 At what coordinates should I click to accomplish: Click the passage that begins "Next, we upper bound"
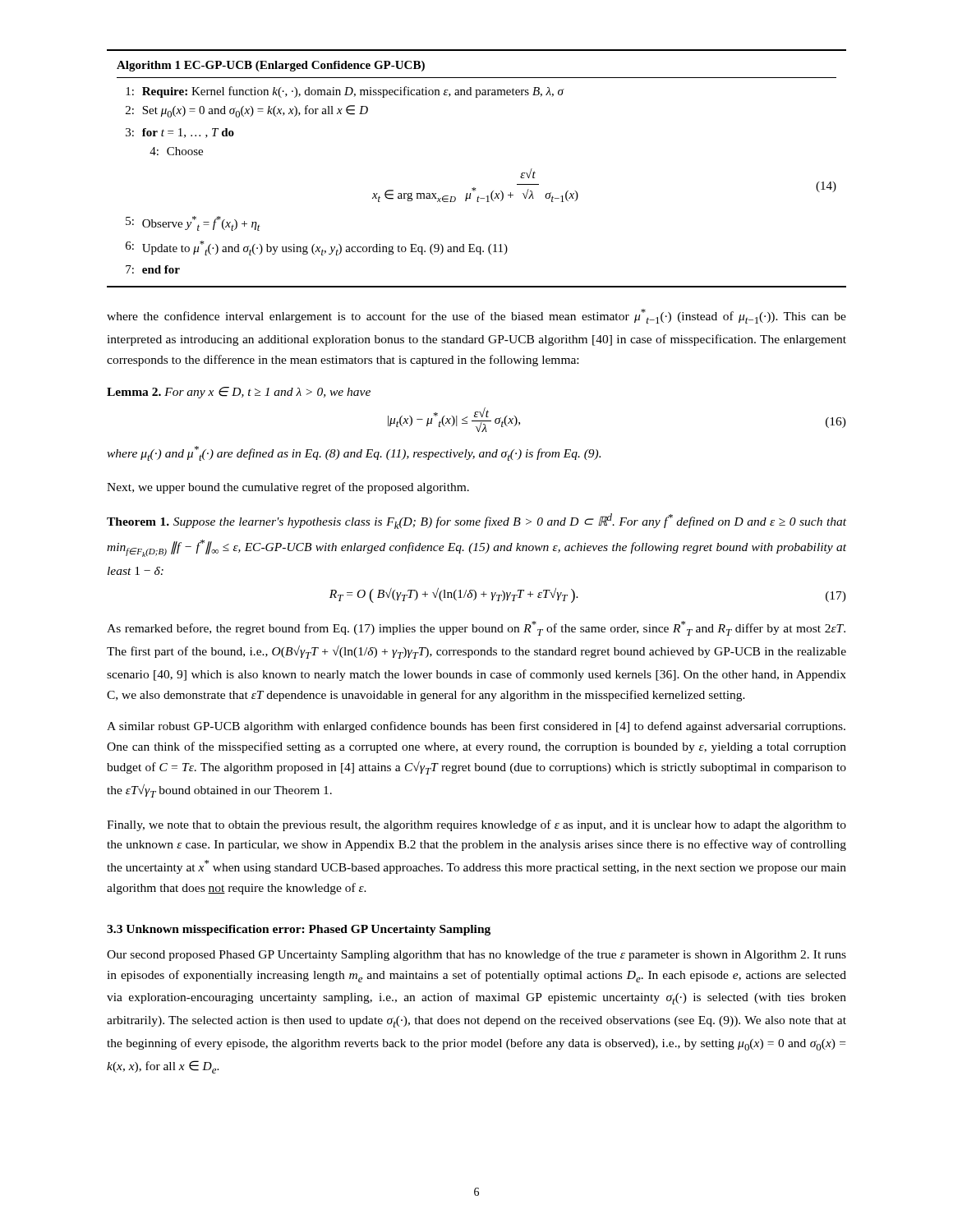click(288, 487)
